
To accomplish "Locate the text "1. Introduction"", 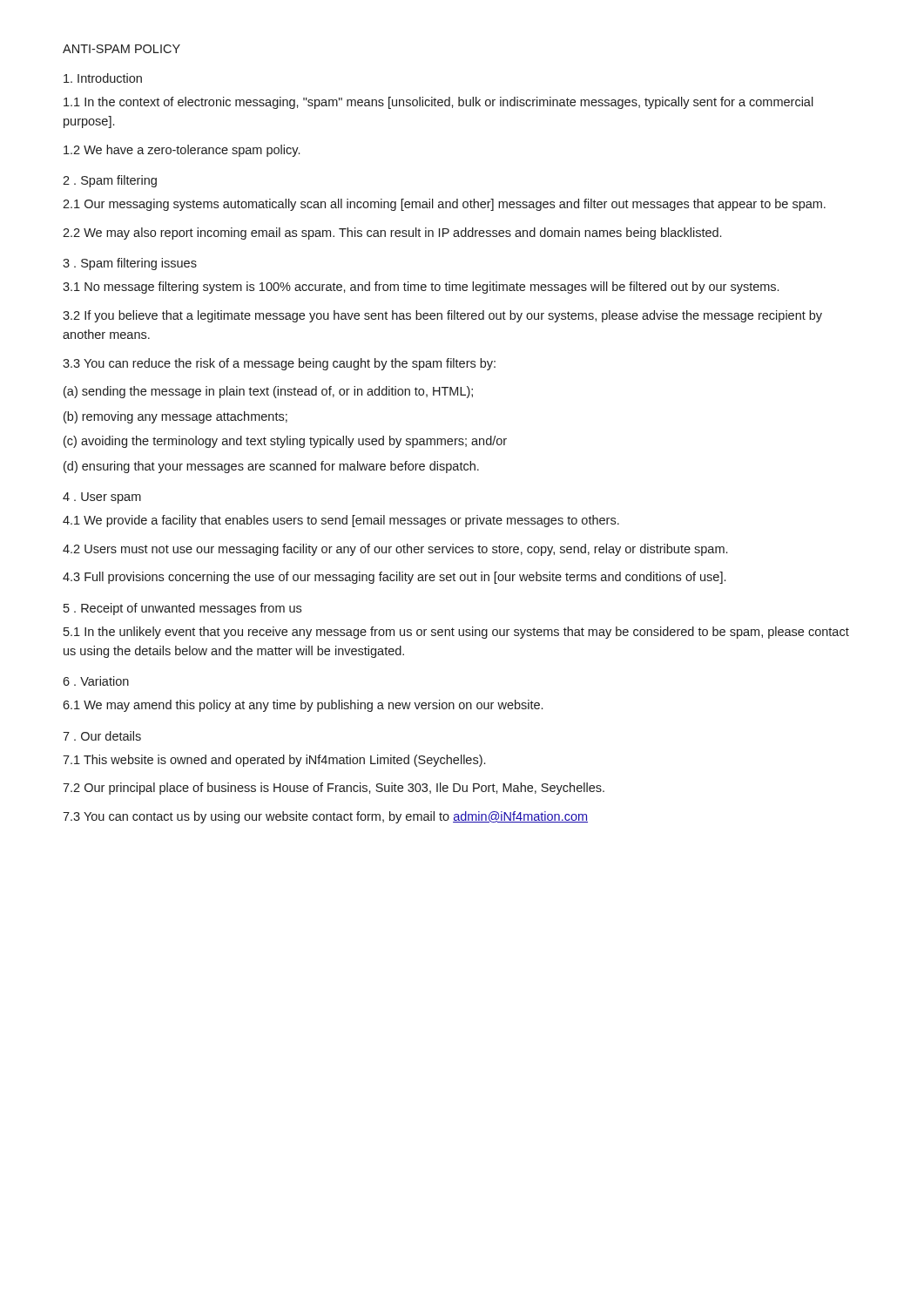I will pyautogui.click(x=103, y=78).
